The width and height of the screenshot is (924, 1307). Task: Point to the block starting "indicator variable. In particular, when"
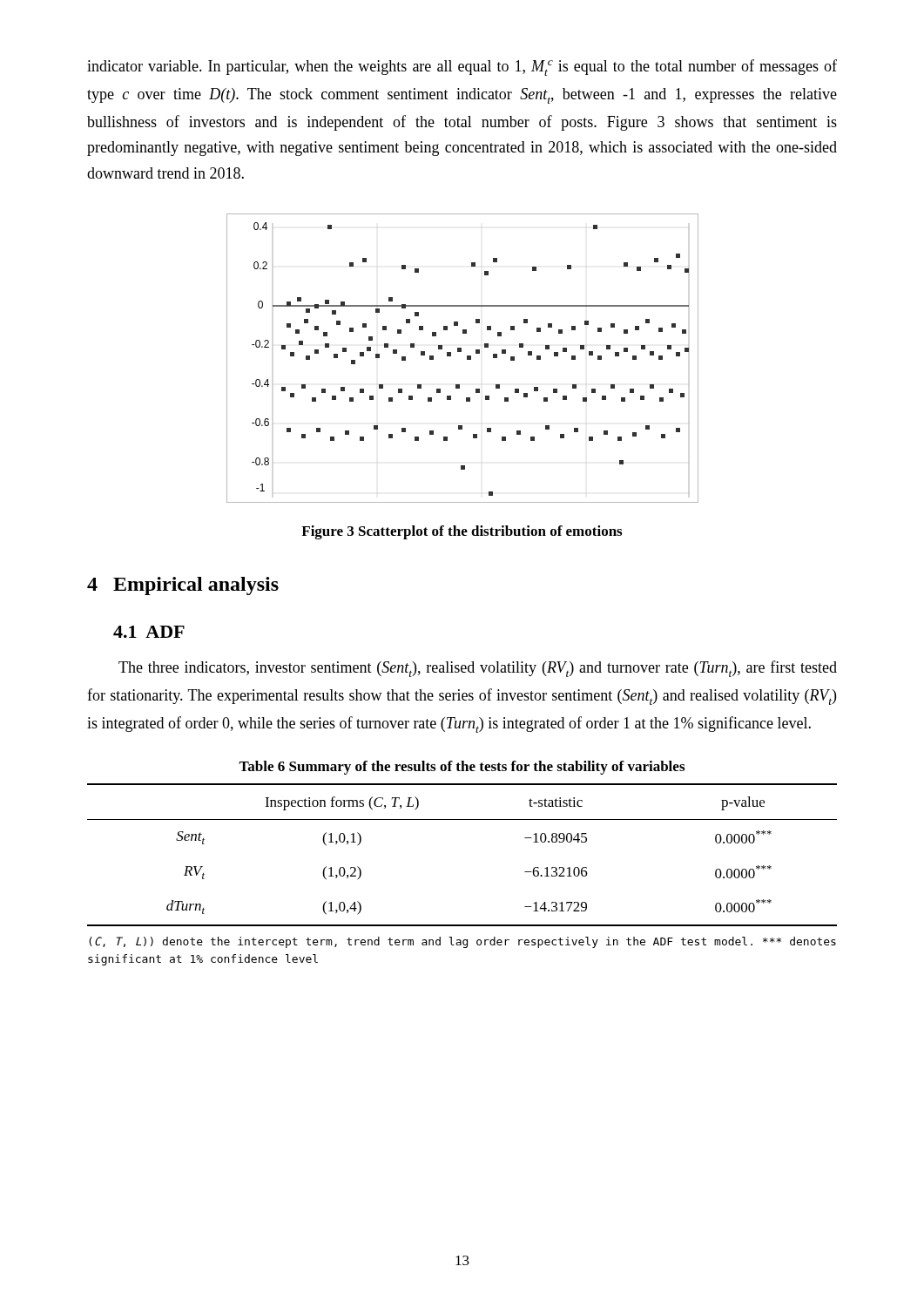coord(462,119)
